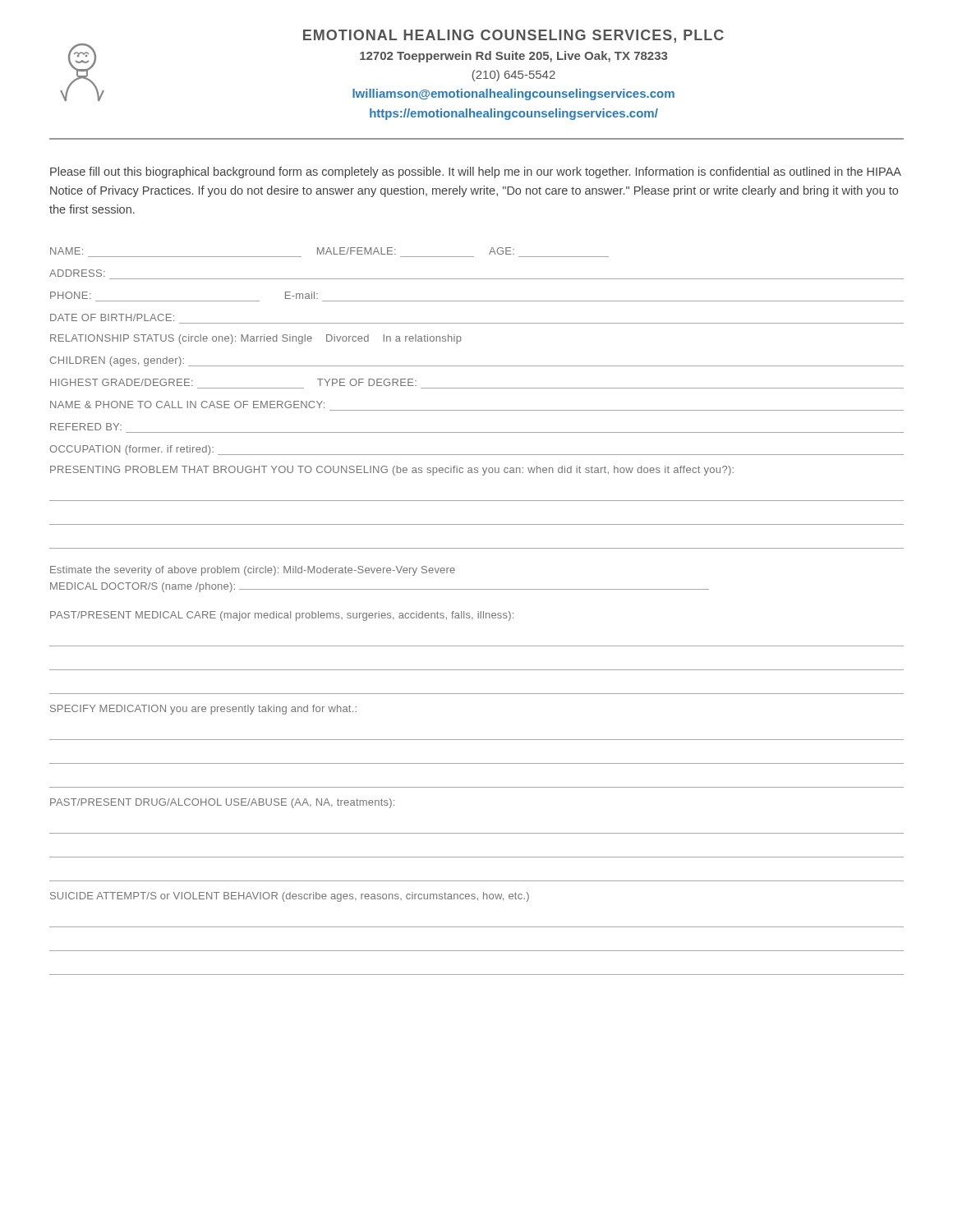Screen dimensions: 1232x953
Task: Where does it say "PAST/PRESENT DRUG/ALCOHOL USE/ABUSE (AA, NA, treatments):"?
Action: (222, 802)
